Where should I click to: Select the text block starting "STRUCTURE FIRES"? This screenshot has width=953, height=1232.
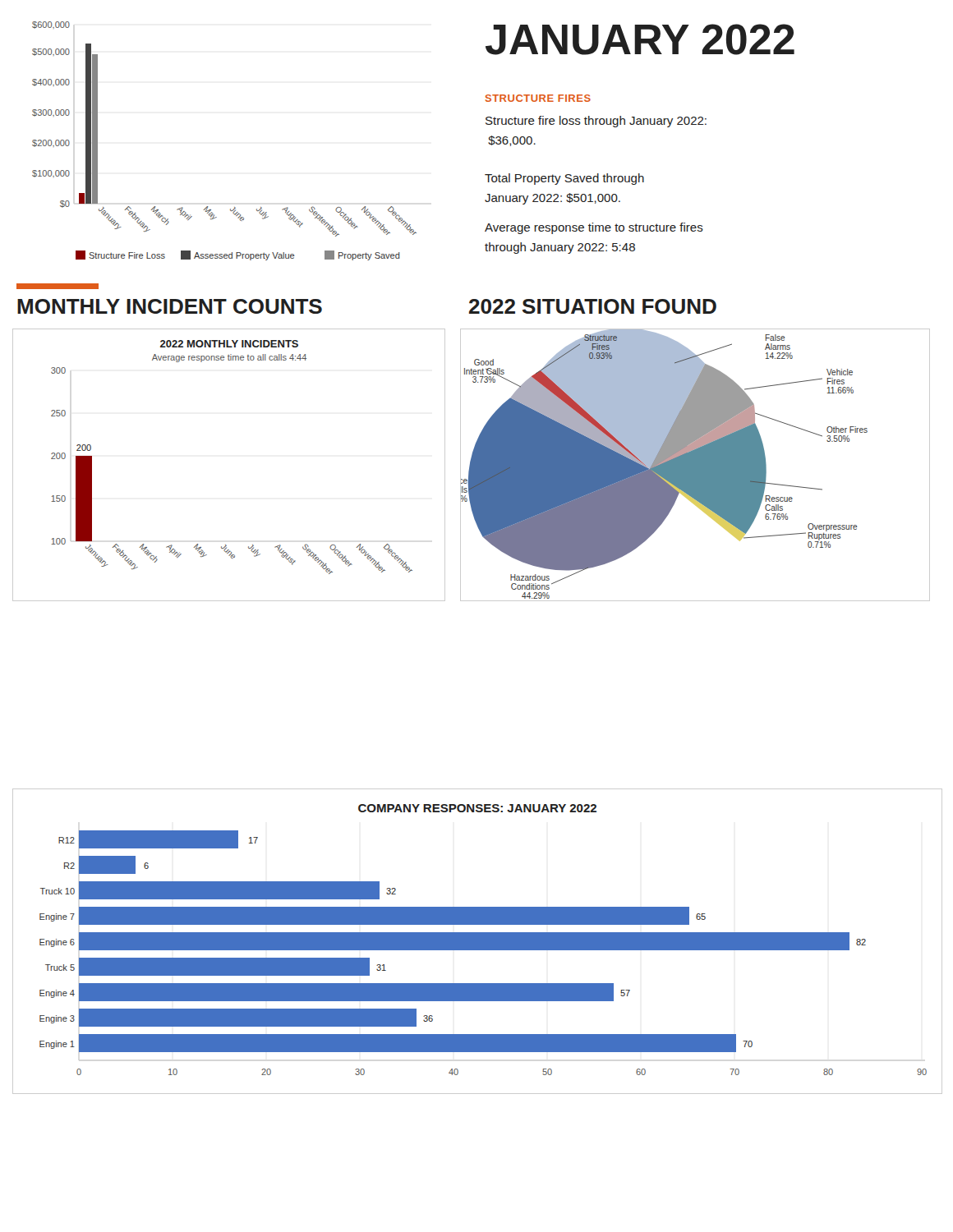(538, 98)
